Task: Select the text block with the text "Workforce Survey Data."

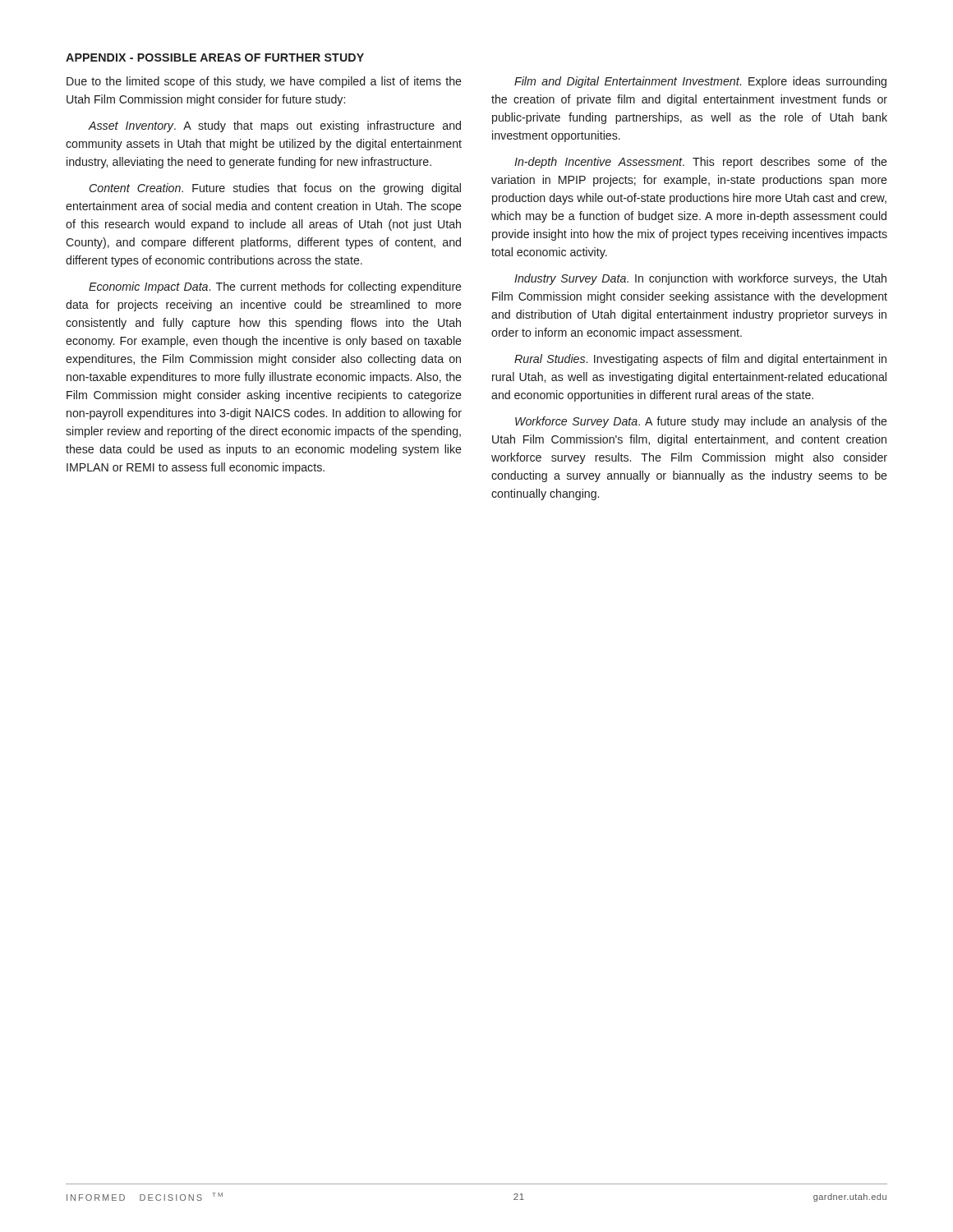Action: [x=689, y=458]
